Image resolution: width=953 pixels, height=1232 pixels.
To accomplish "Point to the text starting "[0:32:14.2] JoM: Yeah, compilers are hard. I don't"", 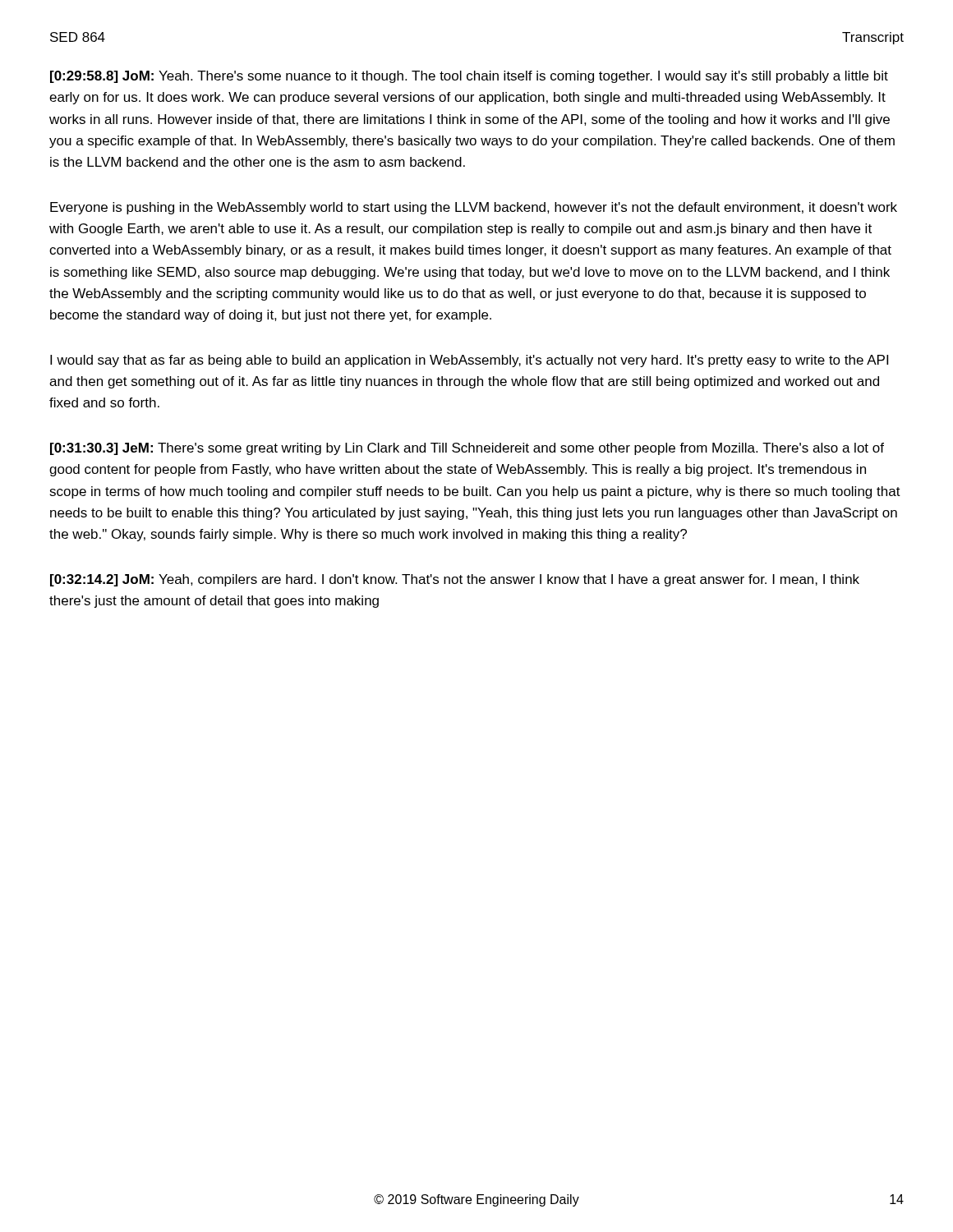I will [x=454, y=590].
